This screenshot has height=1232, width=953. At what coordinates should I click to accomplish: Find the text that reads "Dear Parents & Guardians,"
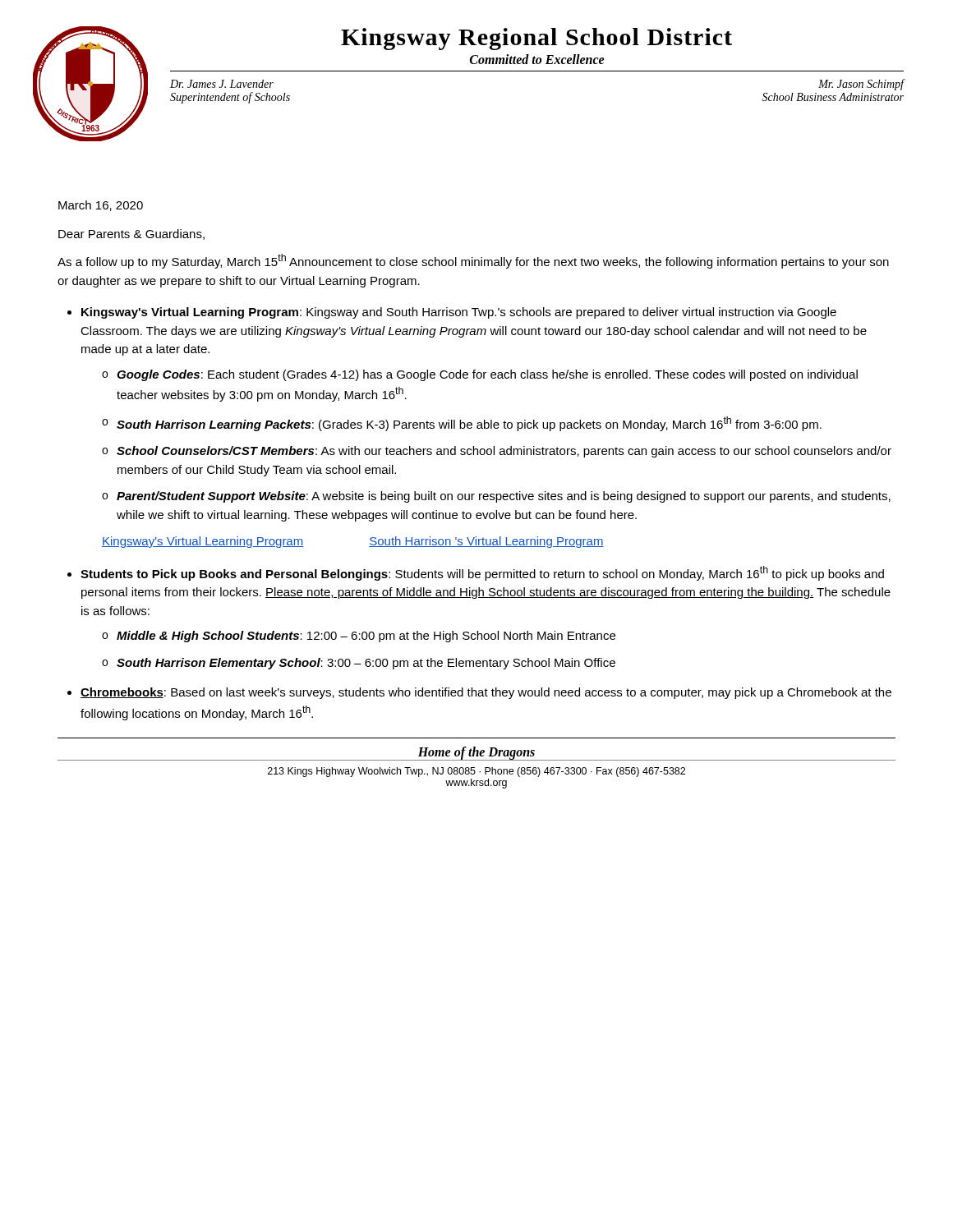[131, 234]
